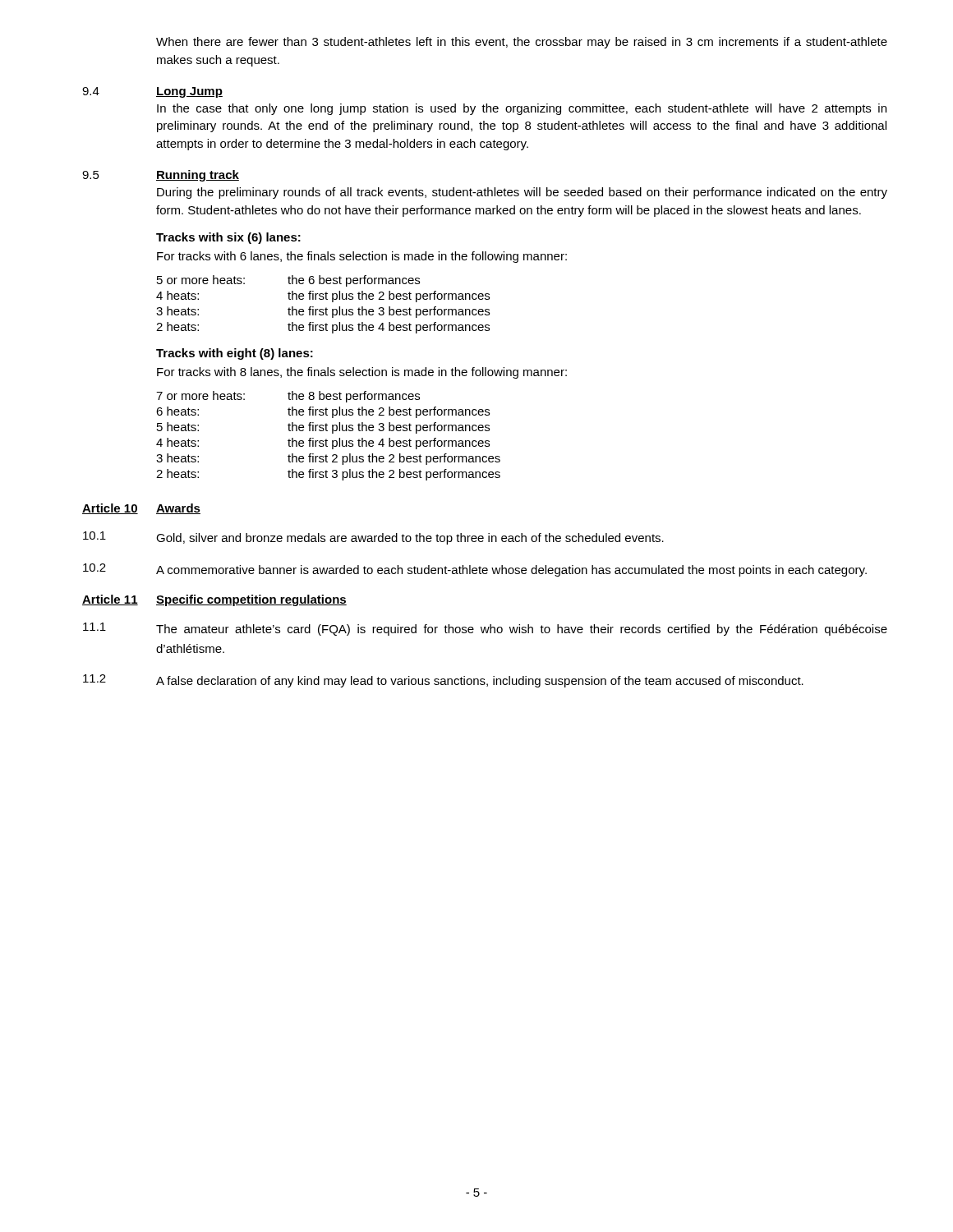
Task: Point to the passage starting "Article 10 Awards"
Action: coord(141,508)
